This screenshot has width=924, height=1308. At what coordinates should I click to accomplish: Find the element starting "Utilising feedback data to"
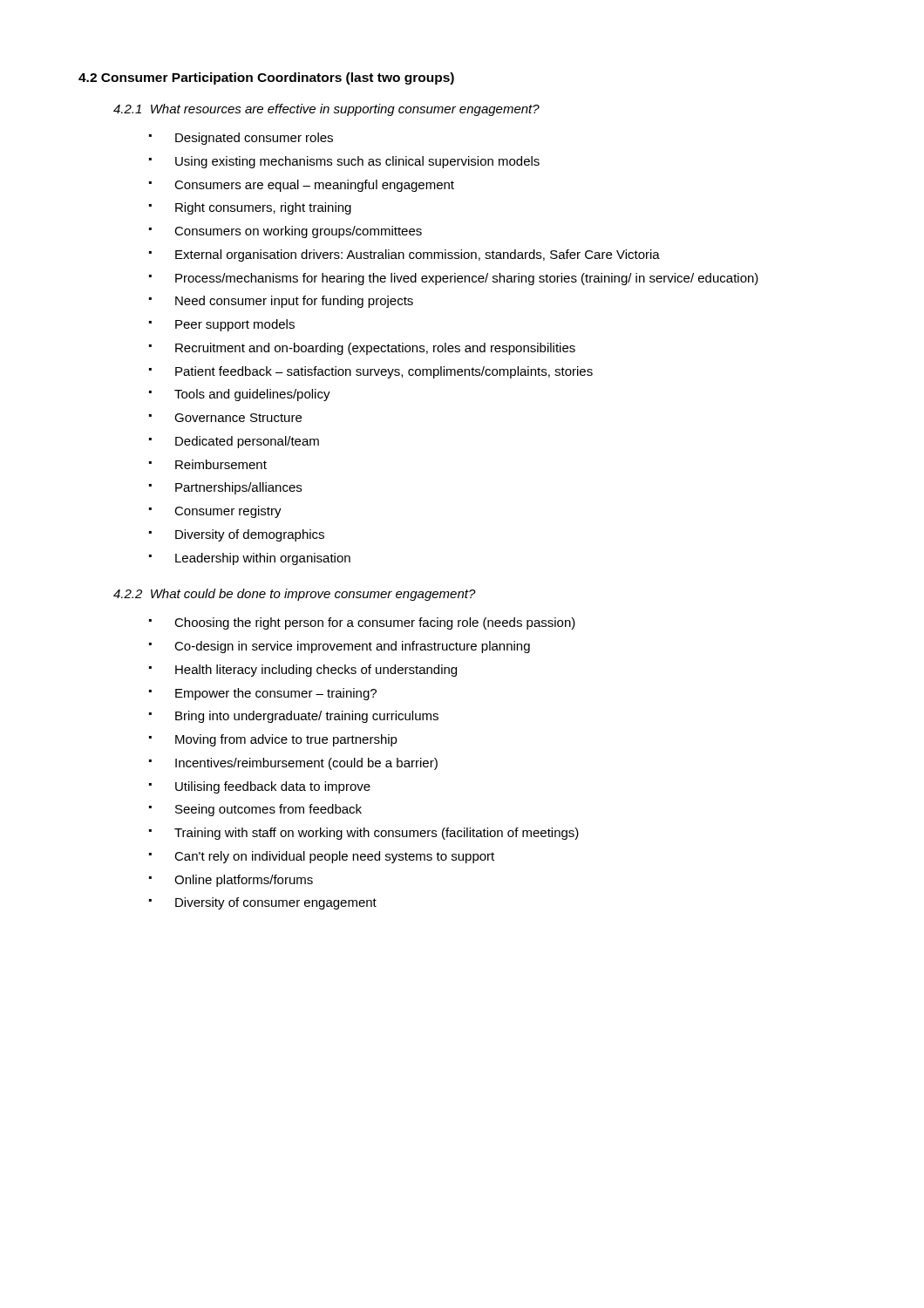point(272,786)
